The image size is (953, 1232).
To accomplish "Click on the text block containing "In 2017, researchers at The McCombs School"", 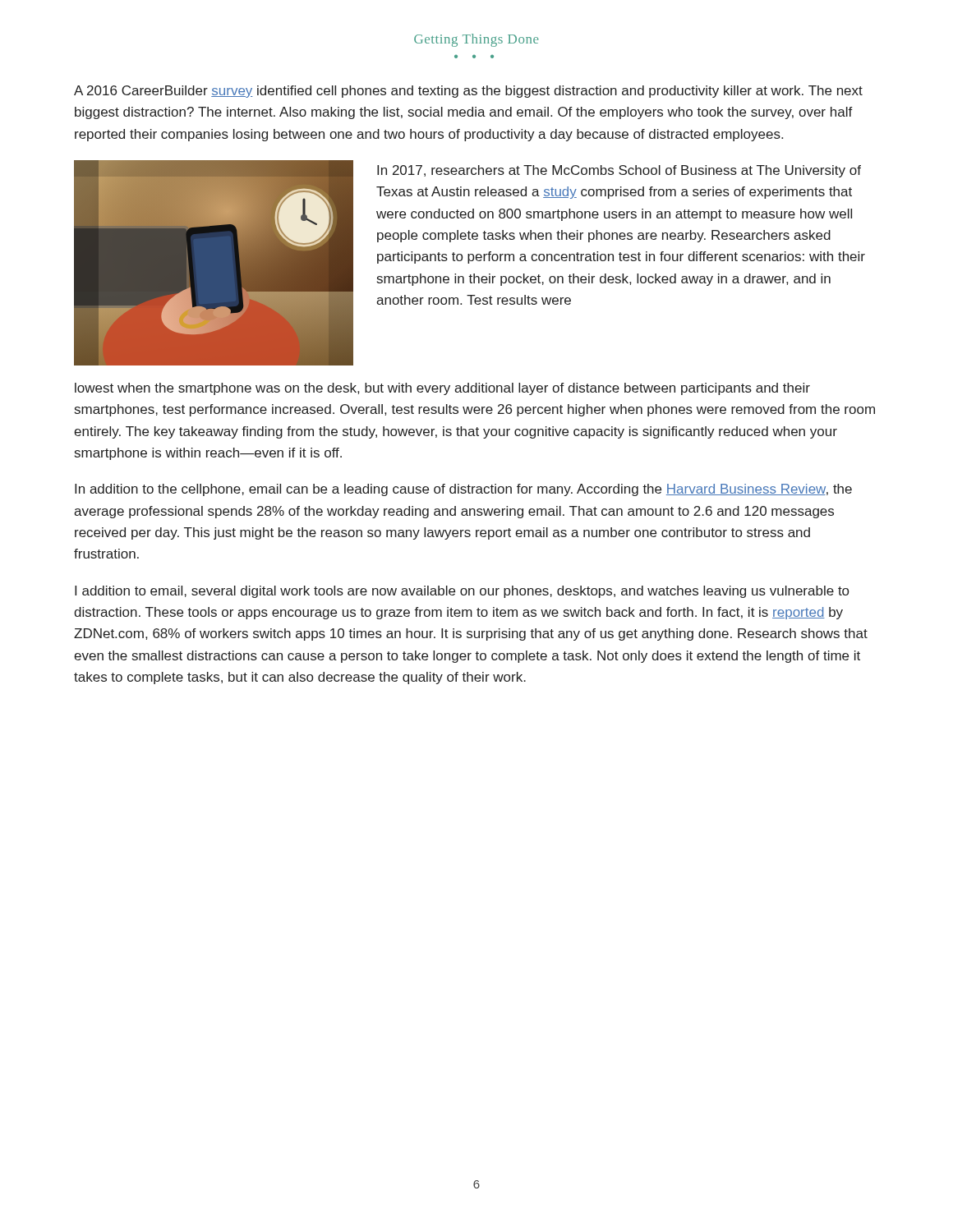I will coord(621,235).
